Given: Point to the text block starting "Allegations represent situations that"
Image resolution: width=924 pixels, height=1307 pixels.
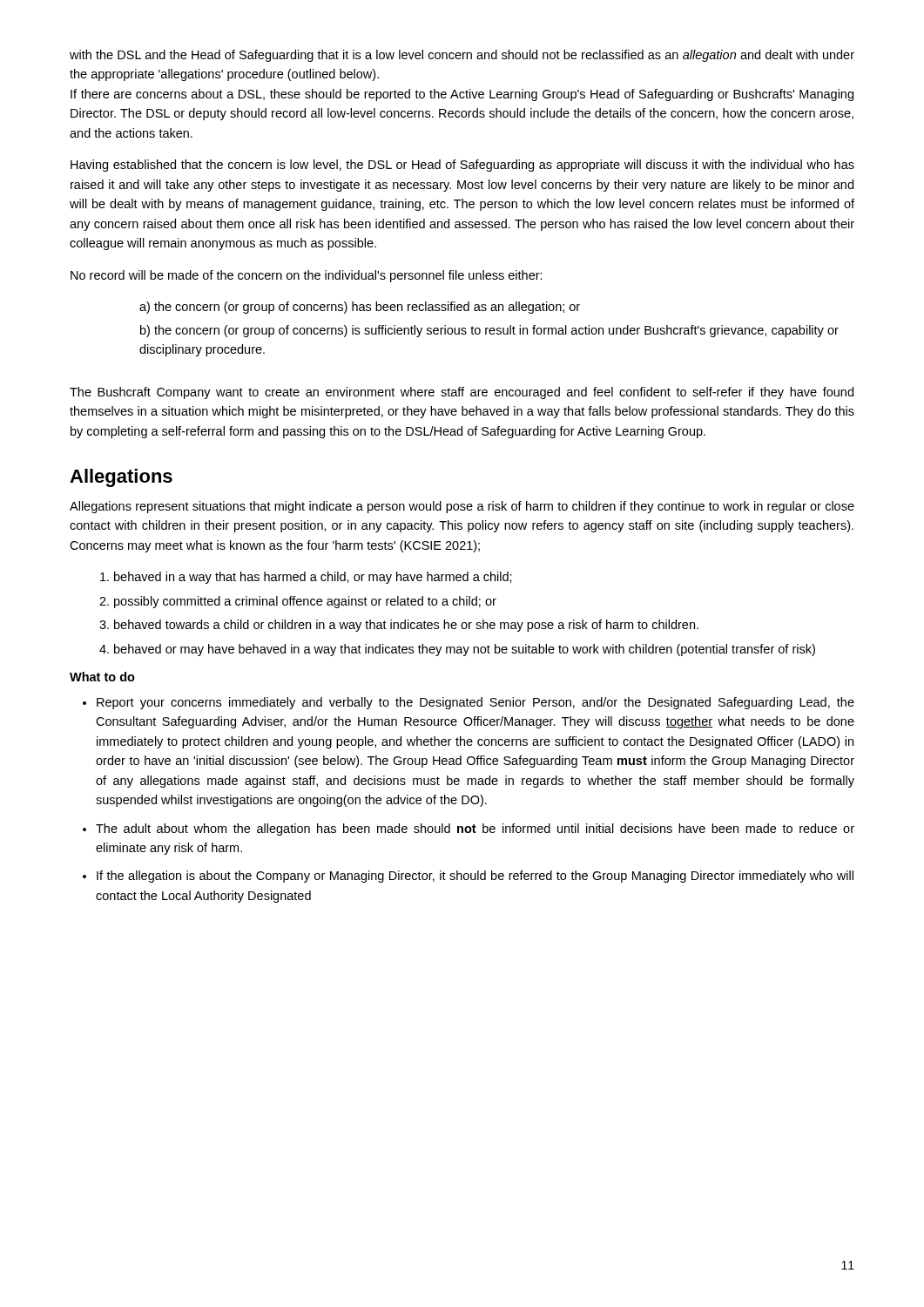Looking at the screenshot, I should (x=462, y=526).
